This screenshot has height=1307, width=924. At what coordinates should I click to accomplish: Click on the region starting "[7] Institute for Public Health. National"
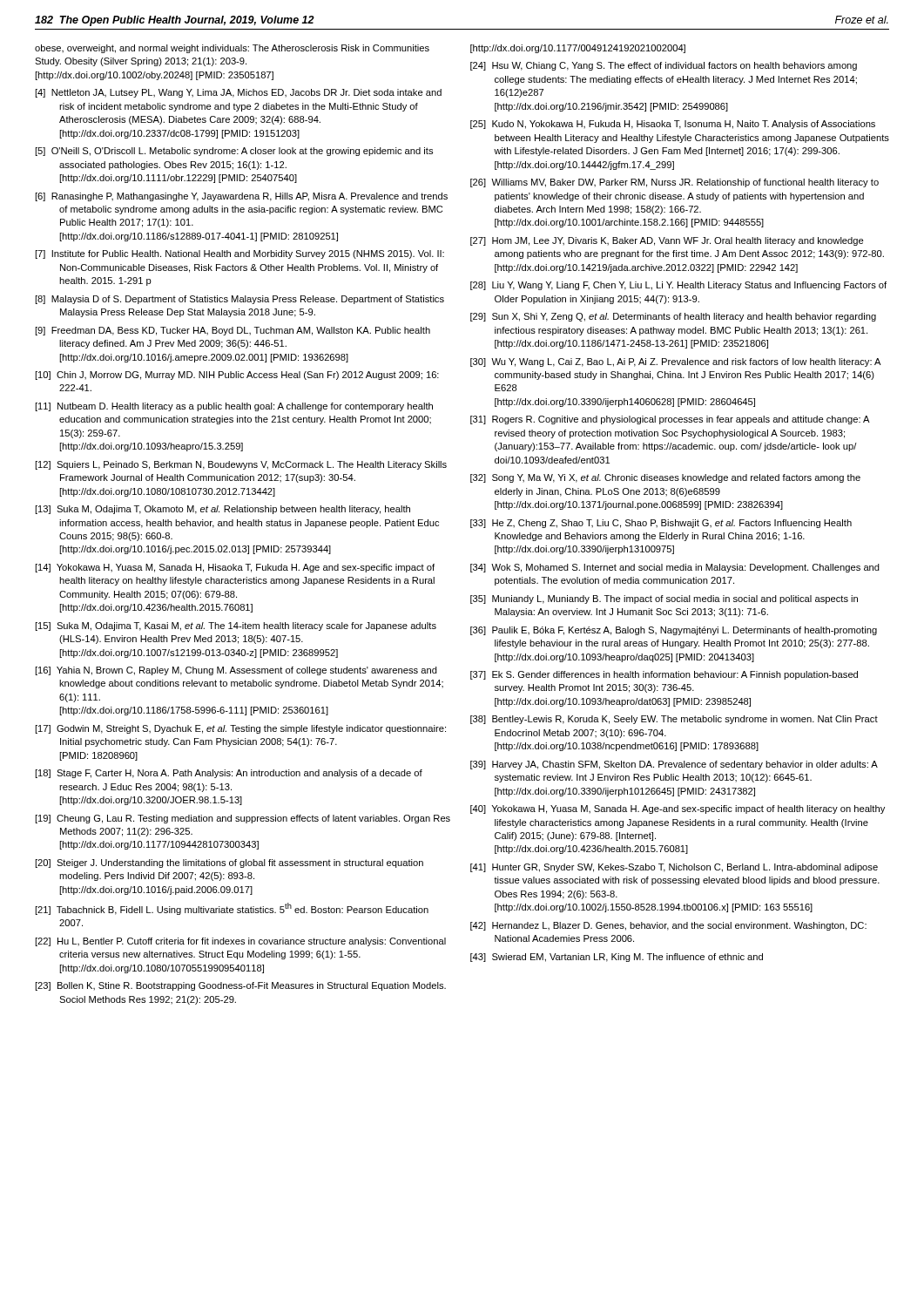point(240,267)
